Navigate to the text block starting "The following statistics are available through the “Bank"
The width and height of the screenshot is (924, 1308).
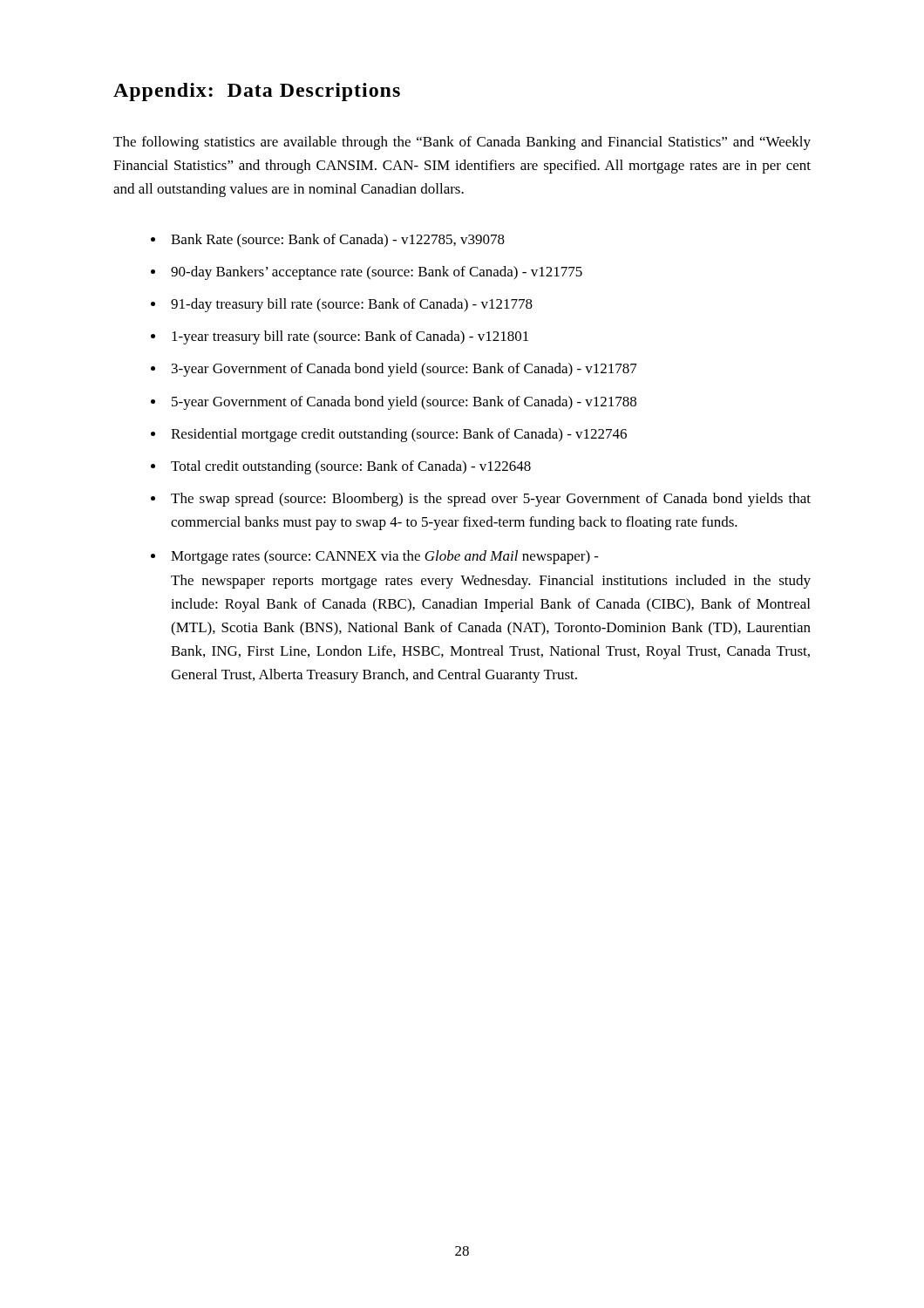point(462,165)
